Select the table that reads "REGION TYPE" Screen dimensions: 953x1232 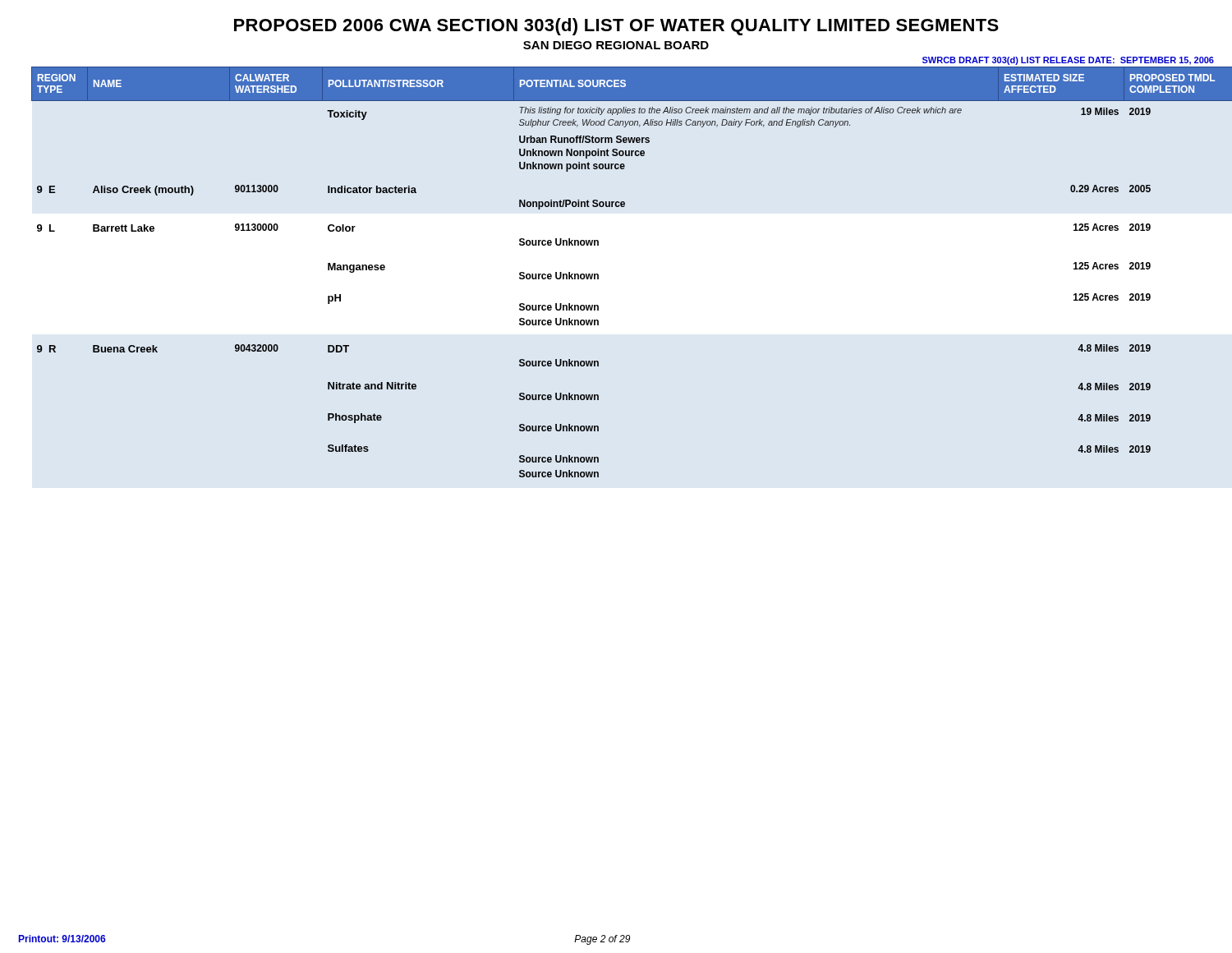tap(616, 277)
